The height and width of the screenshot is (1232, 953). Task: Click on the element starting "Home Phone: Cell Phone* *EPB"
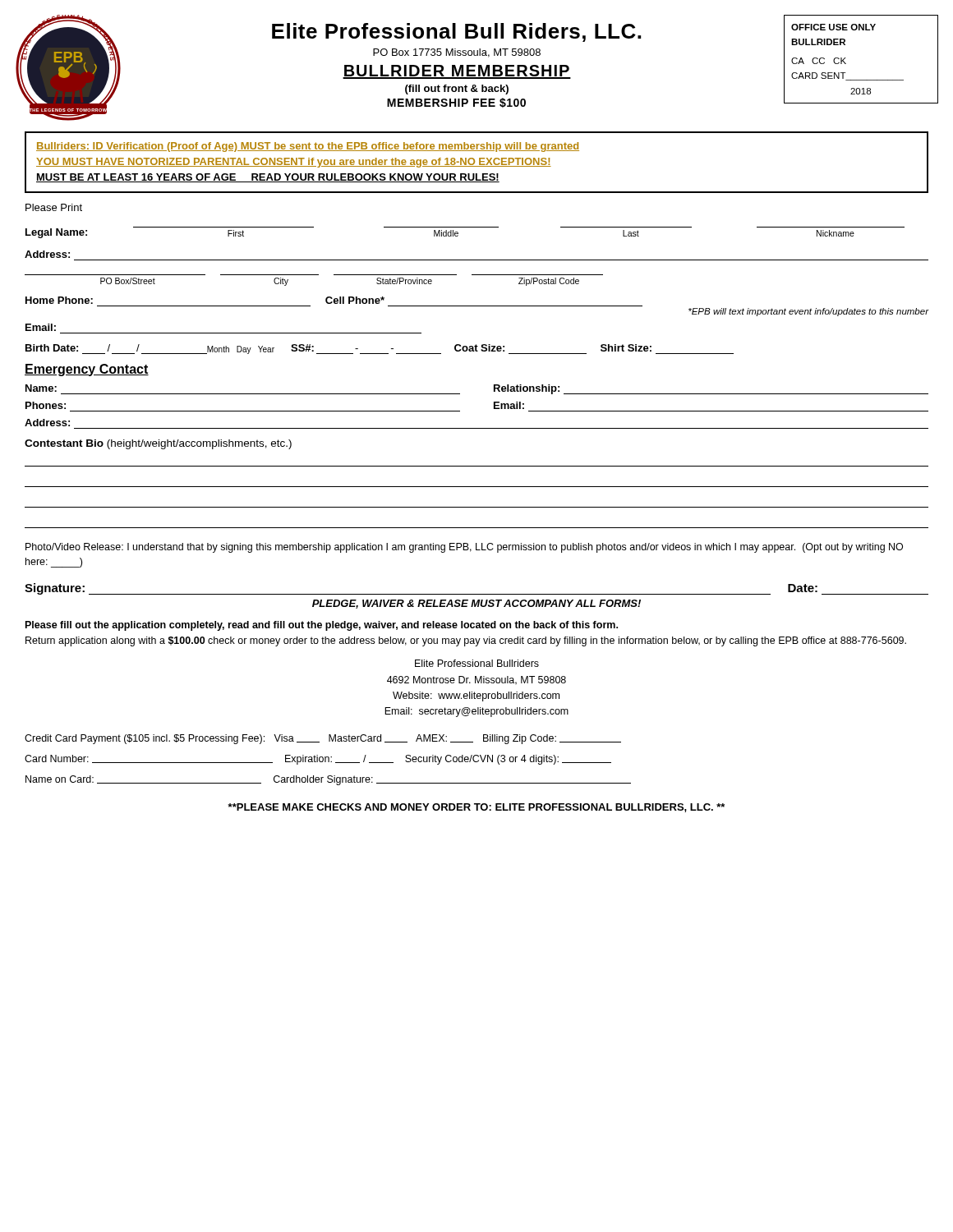(x=476, y=304)
